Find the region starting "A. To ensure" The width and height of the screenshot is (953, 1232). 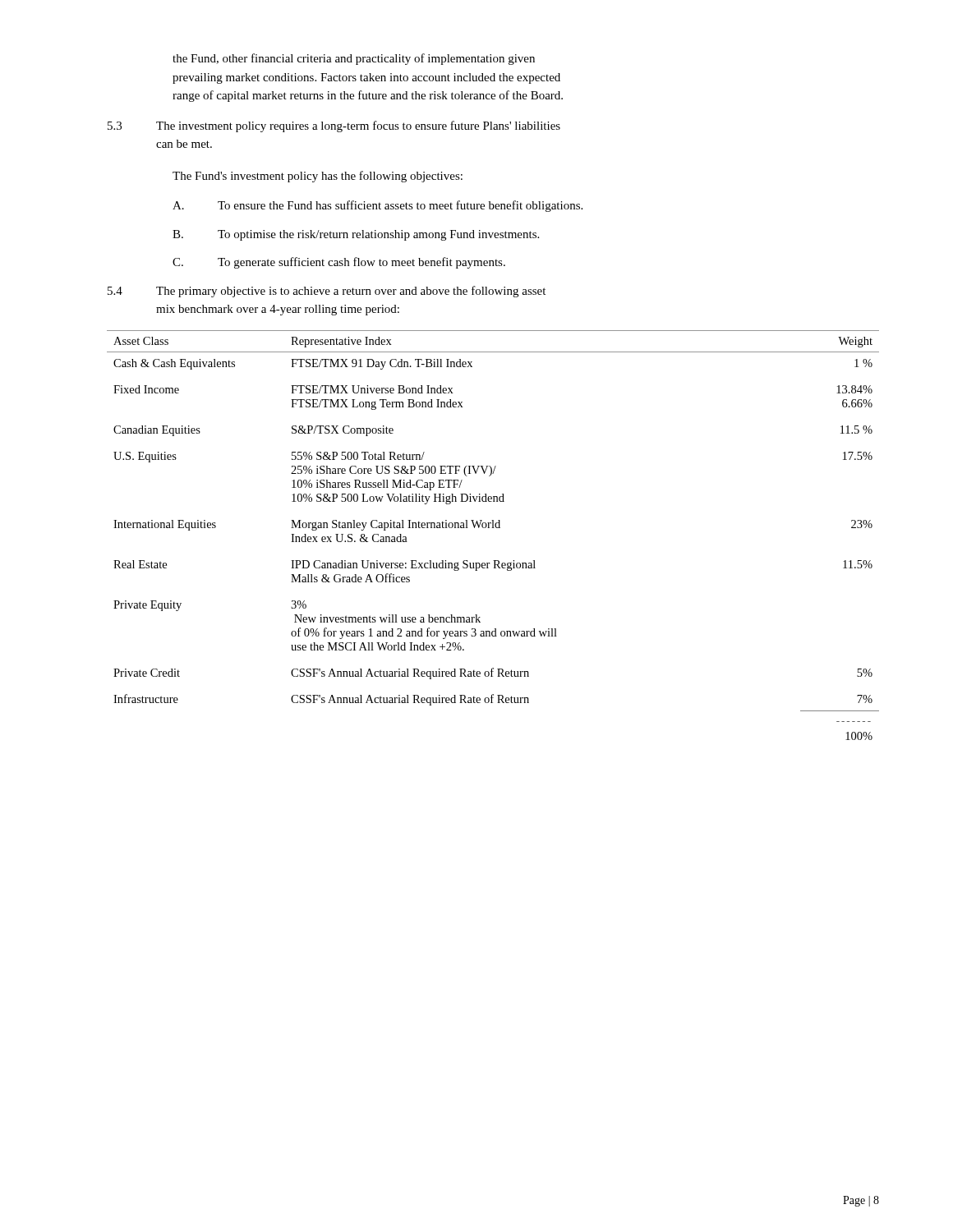pyautogui.click(x=526, y=205)
